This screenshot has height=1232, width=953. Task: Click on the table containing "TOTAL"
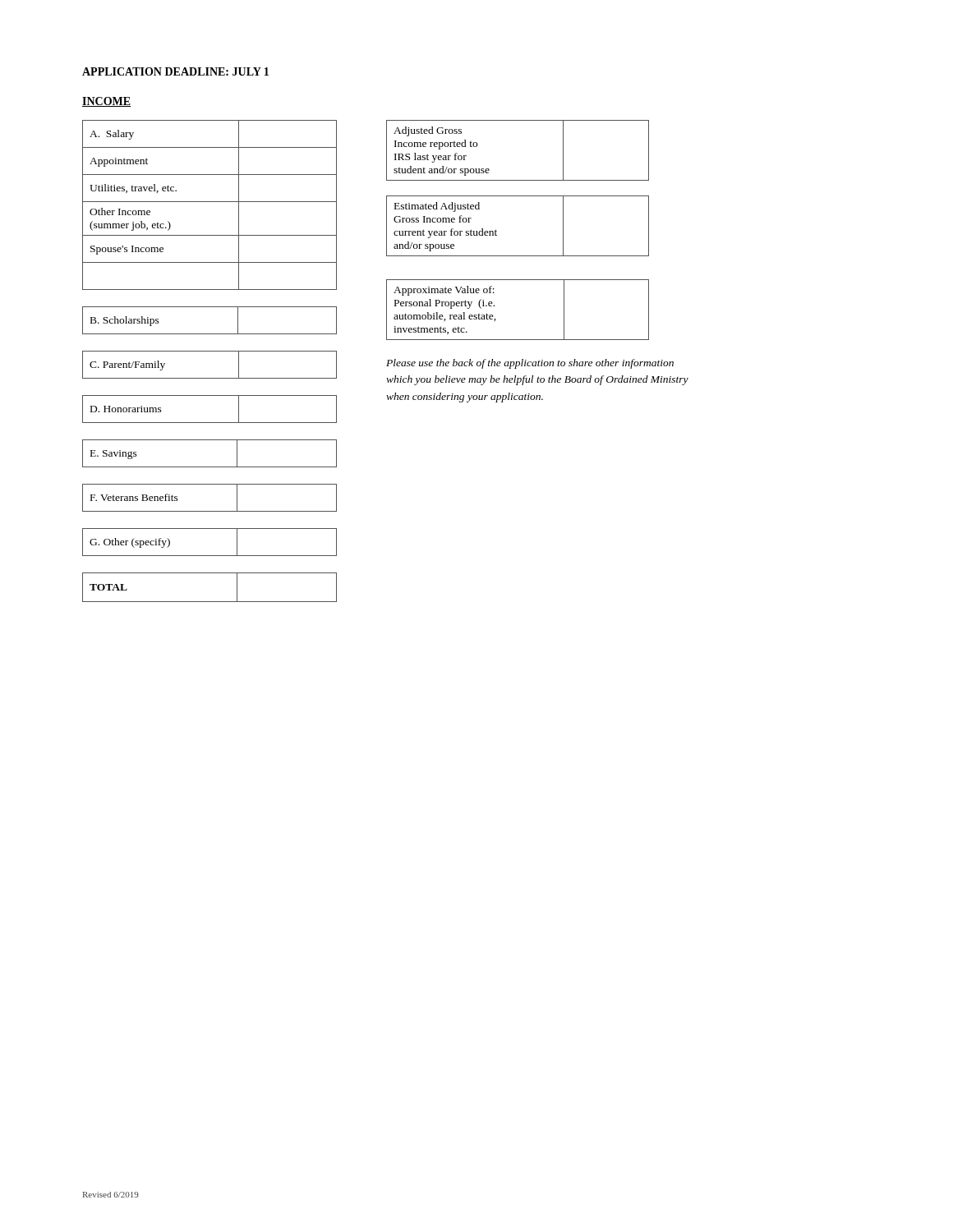209,587
